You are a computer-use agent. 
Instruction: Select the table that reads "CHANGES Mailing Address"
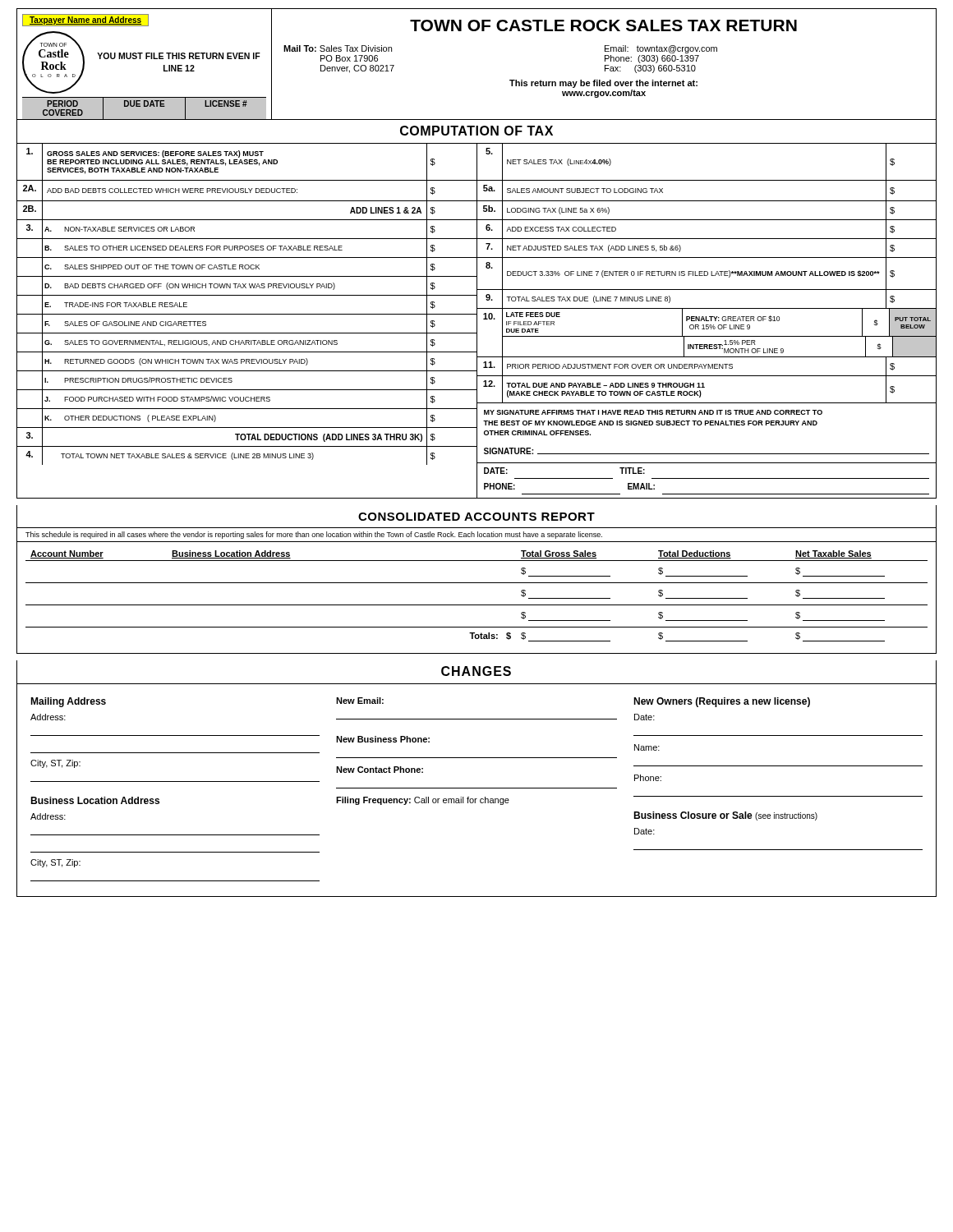click(x=476, y=779)
